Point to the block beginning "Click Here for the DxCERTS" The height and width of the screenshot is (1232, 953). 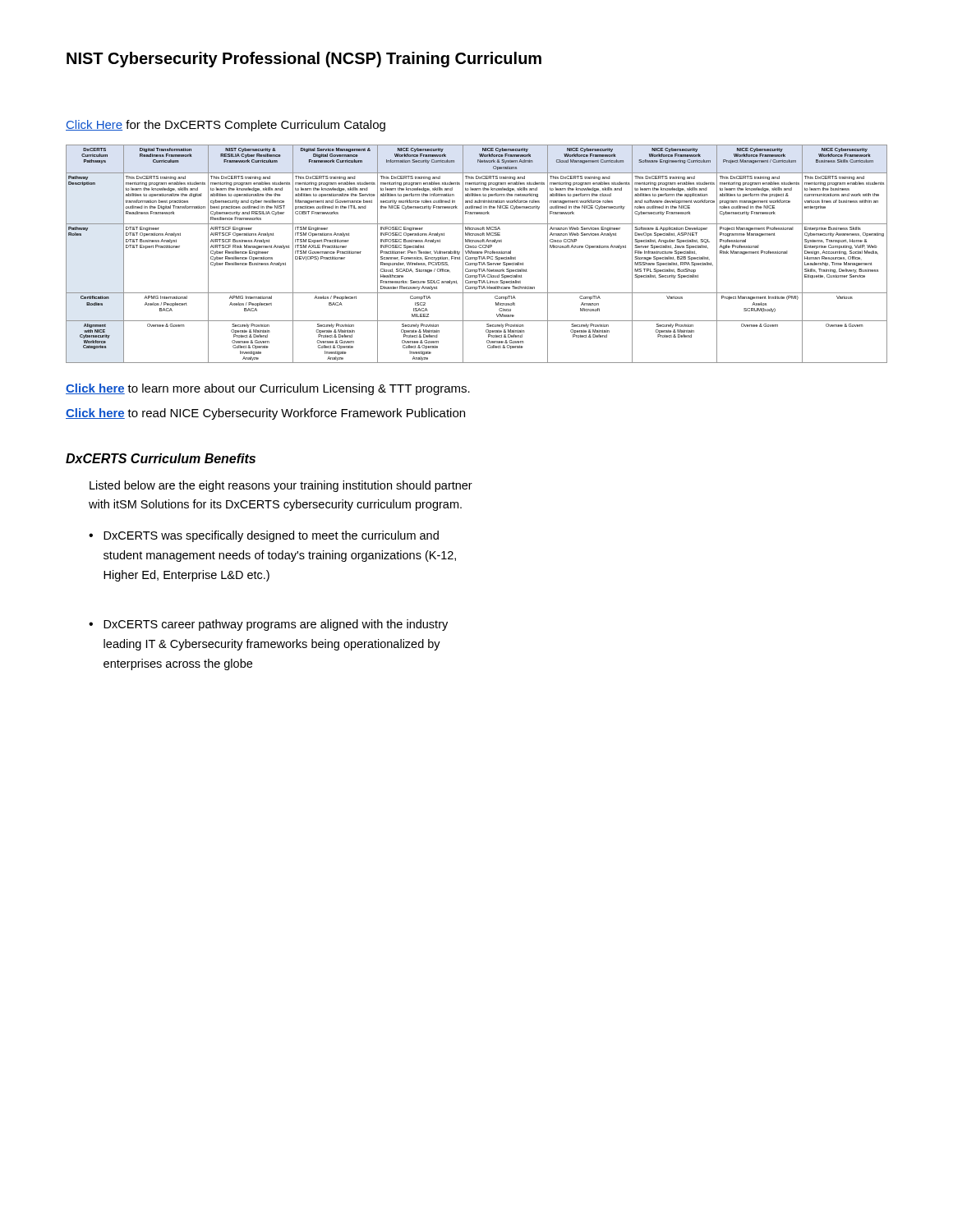(x=226, y=124)
